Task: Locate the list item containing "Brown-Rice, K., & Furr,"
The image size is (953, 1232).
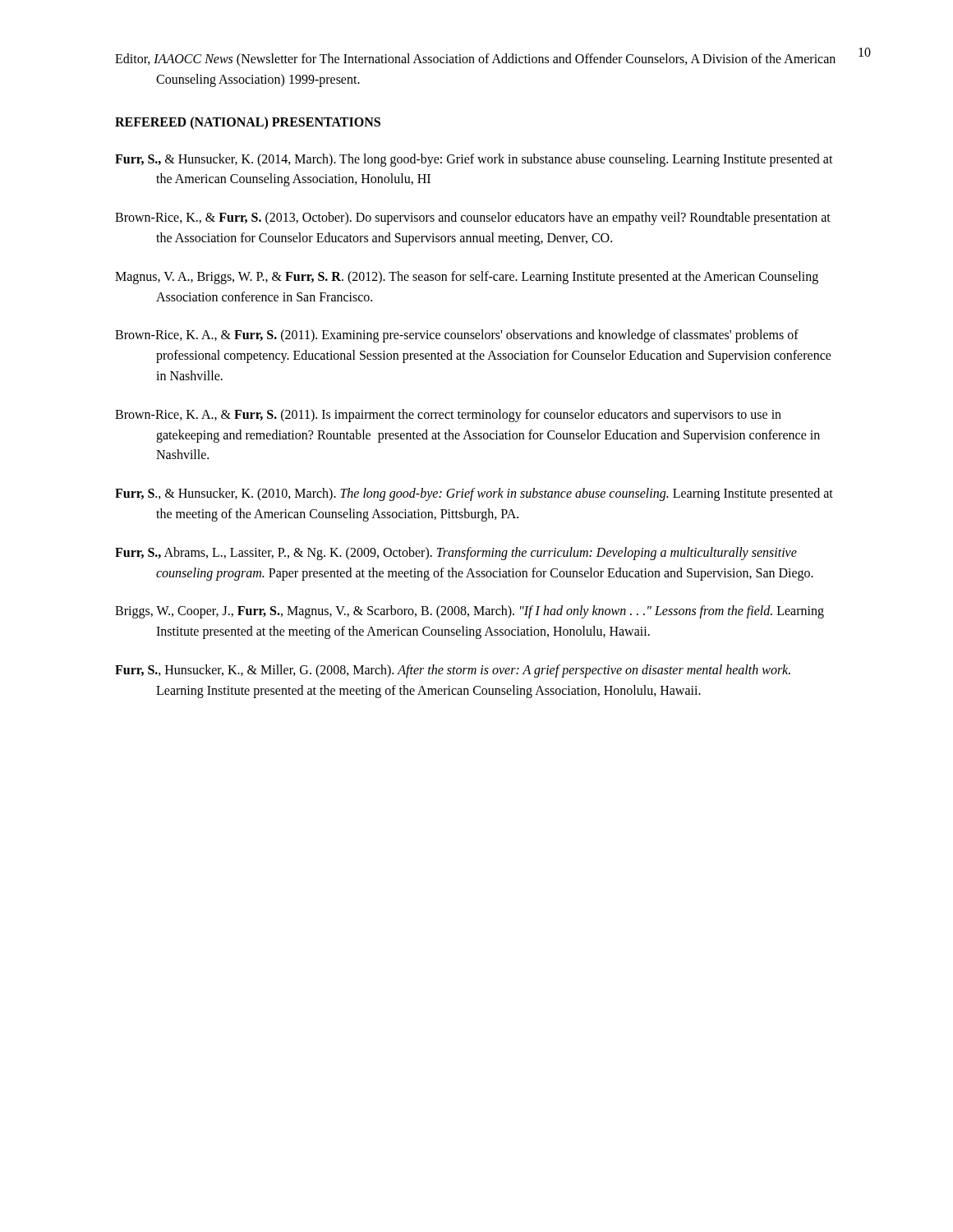Action: coord(473,228)
